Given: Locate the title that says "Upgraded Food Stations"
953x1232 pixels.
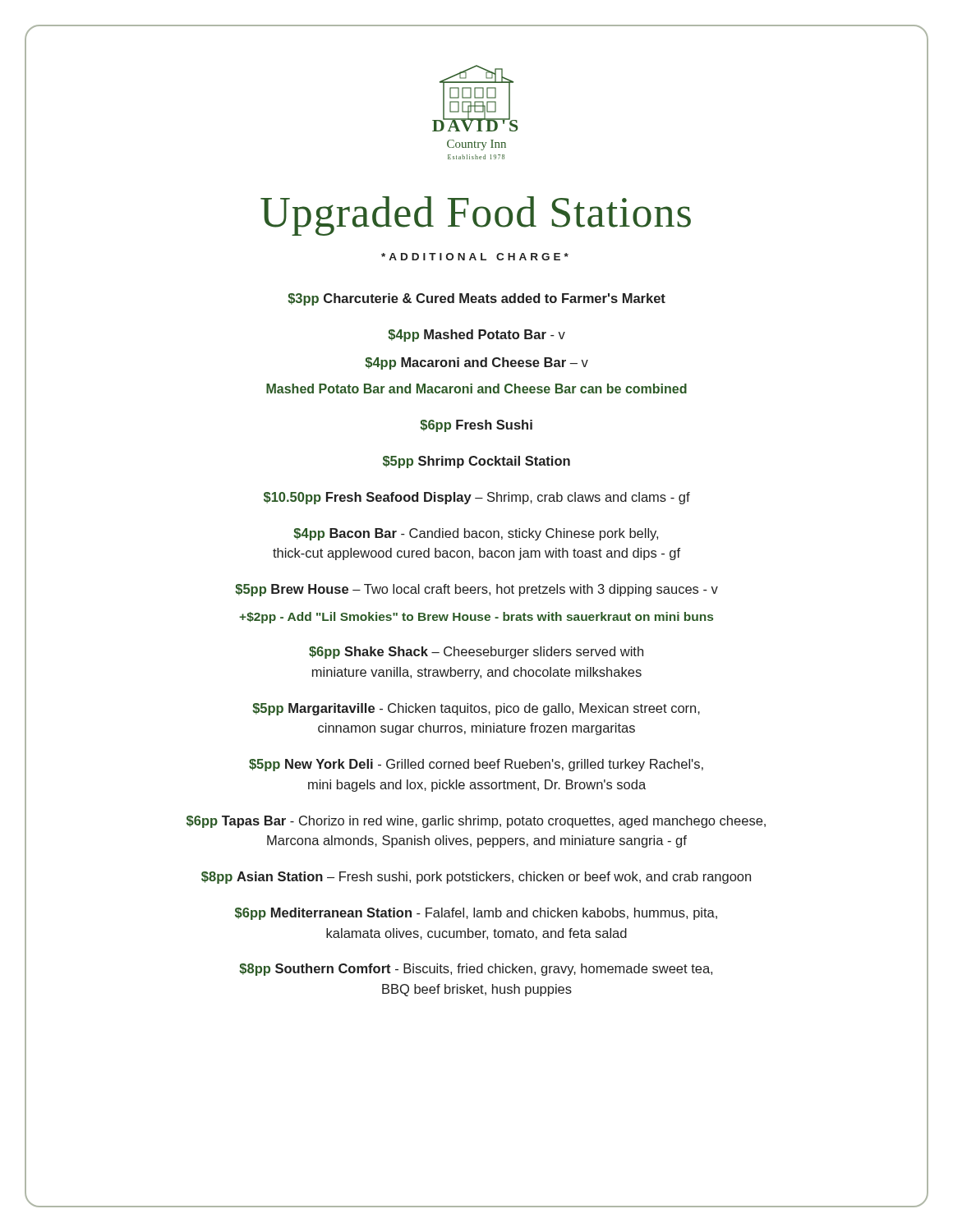Looking at the screenshot, I should 476,212.
